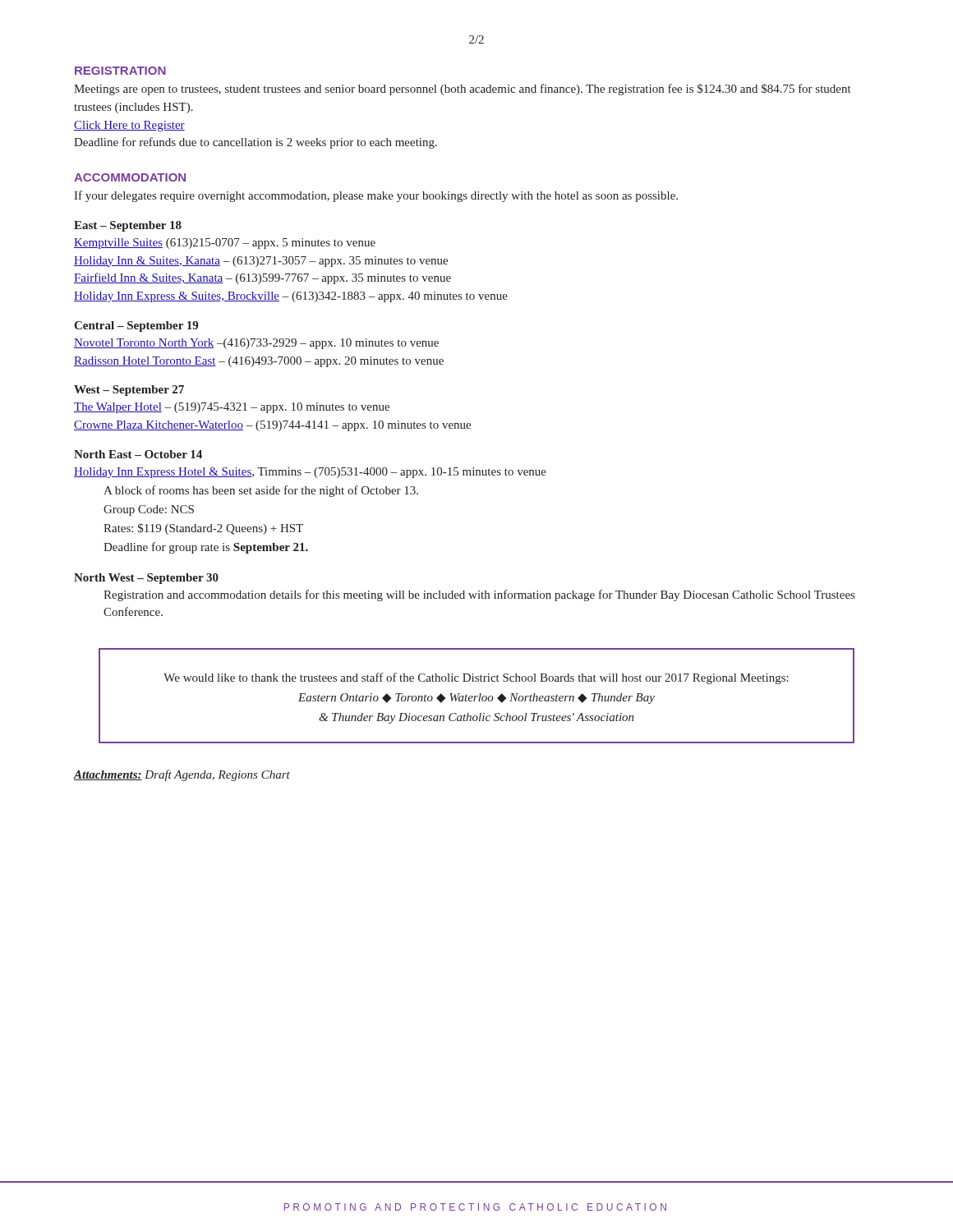Click where it says "East – September 18"
The height and width of the screenshot is (1232, 953).
pyautogui.click(x=128, y=225)
